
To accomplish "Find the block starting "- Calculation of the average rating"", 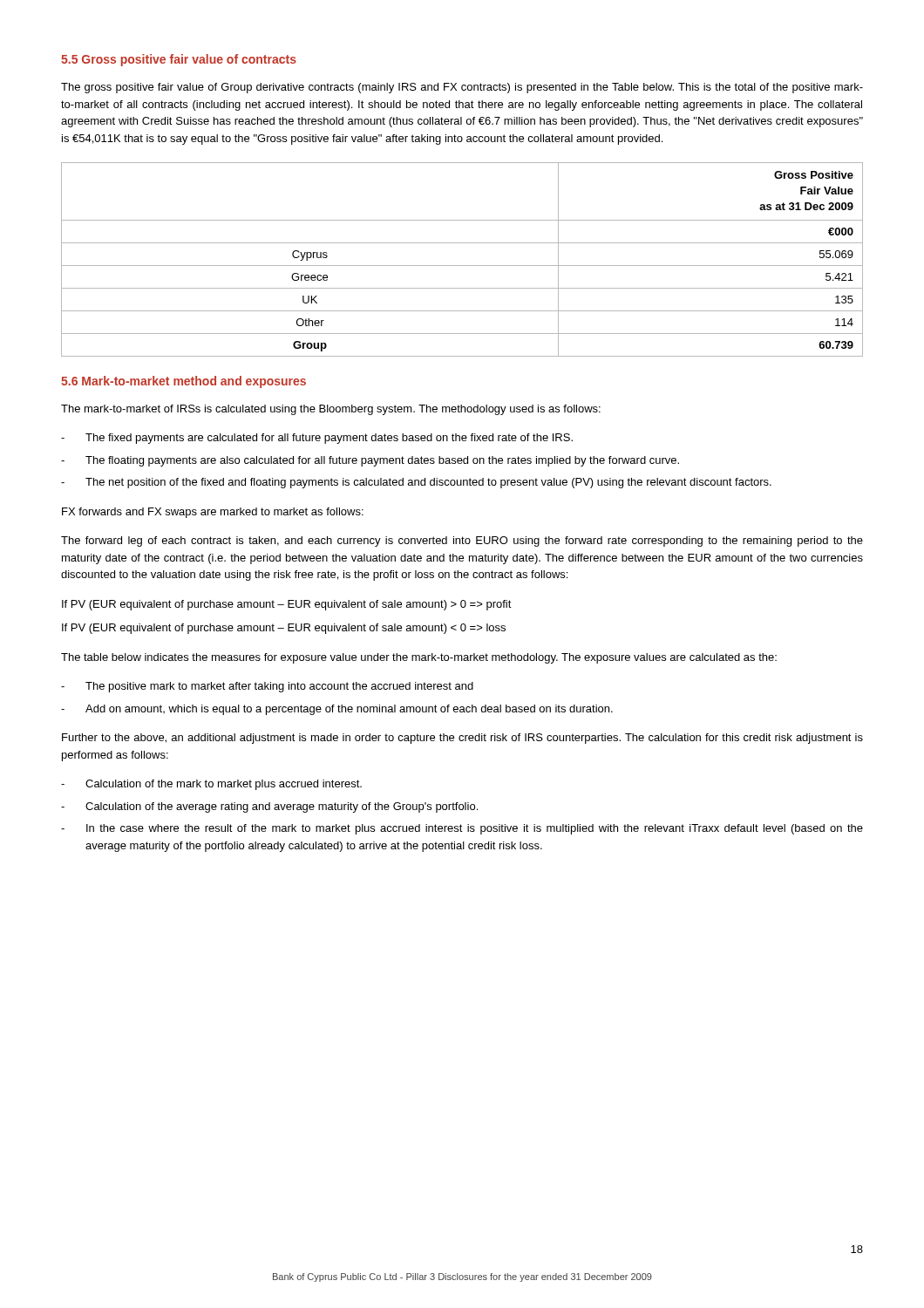I will [x=462, y=806].
